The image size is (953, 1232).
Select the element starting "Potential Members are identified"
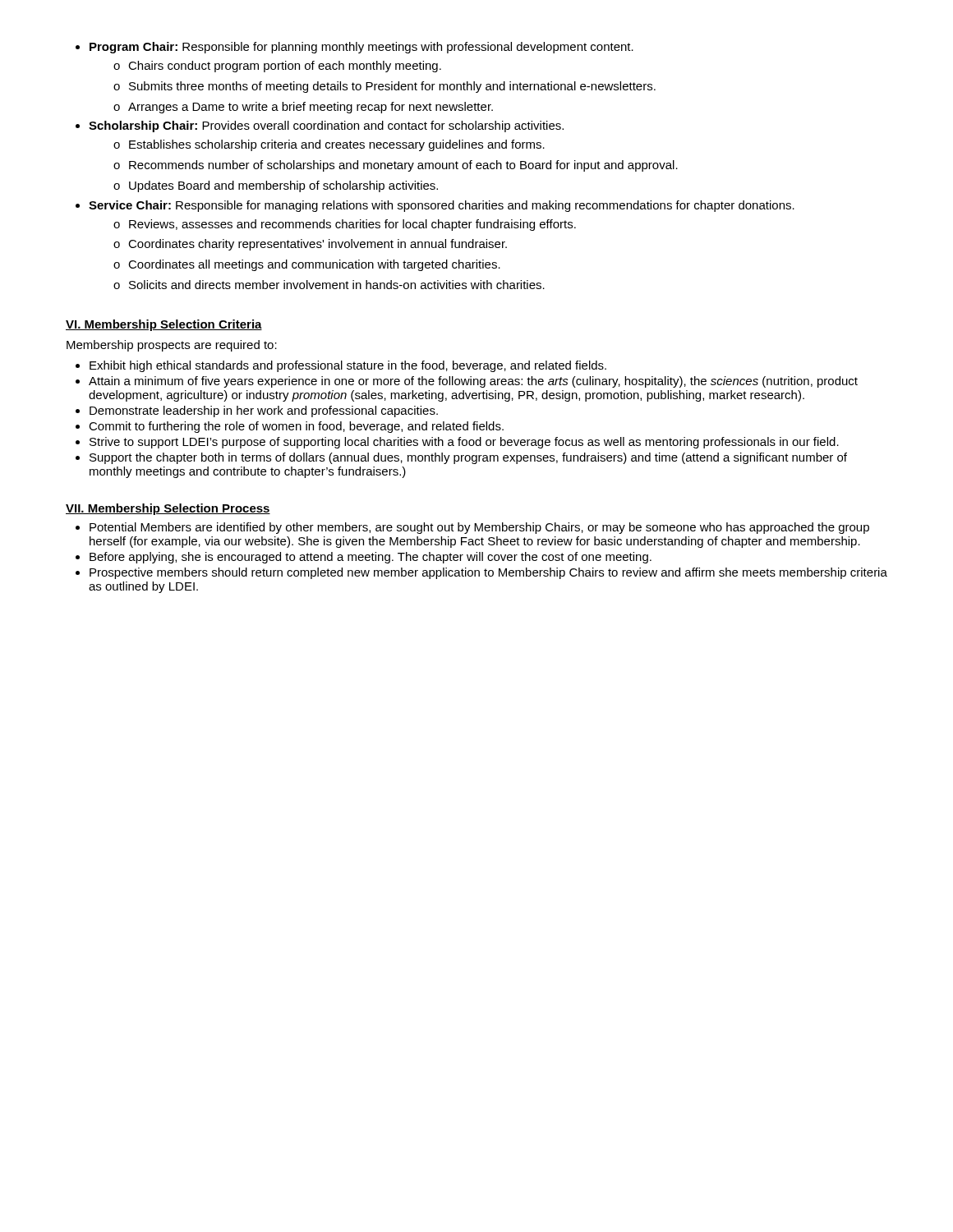(488, 534)
